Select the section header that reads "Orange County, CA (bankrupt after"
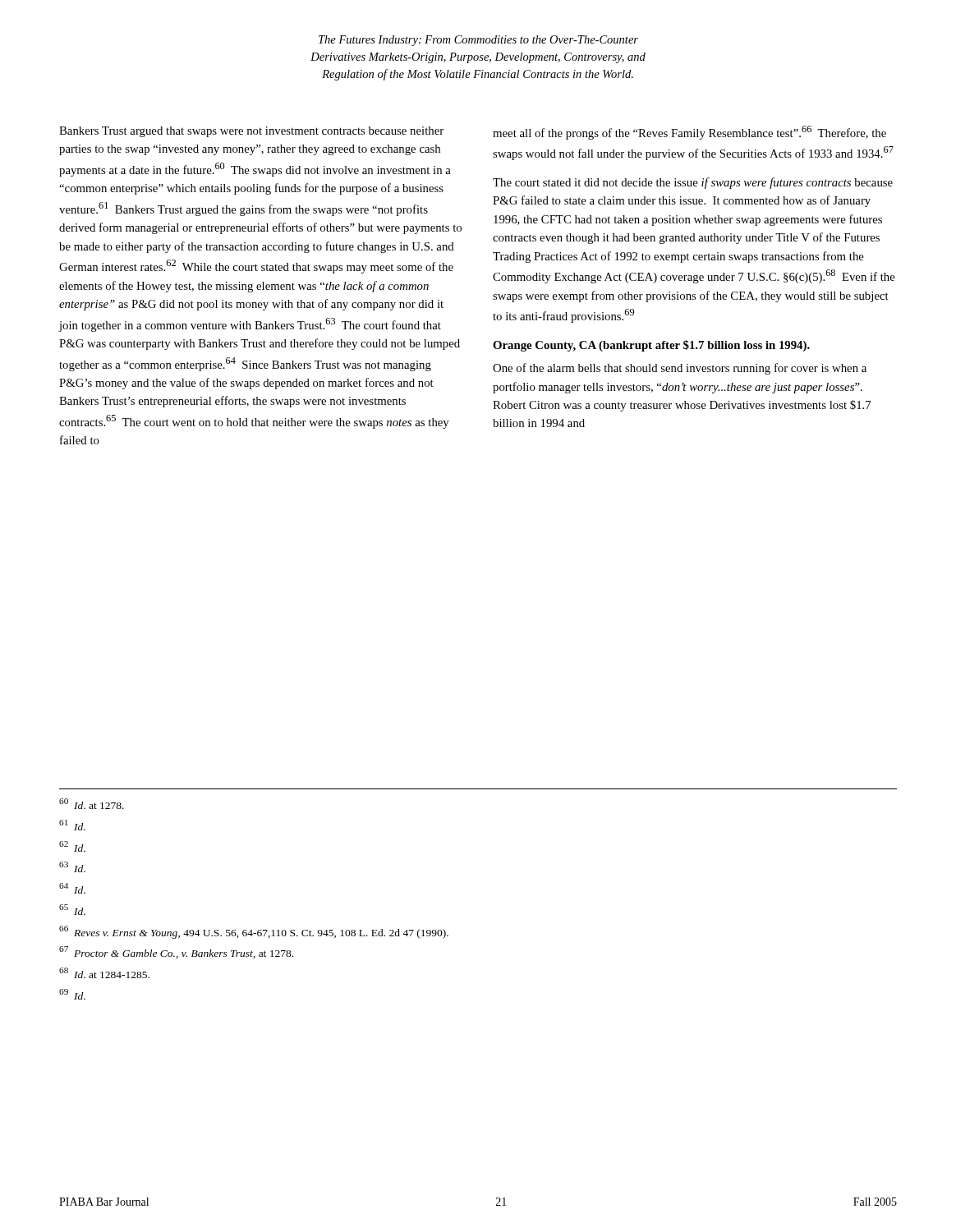This screenshot has width=956, height=1232. (651, 345)
